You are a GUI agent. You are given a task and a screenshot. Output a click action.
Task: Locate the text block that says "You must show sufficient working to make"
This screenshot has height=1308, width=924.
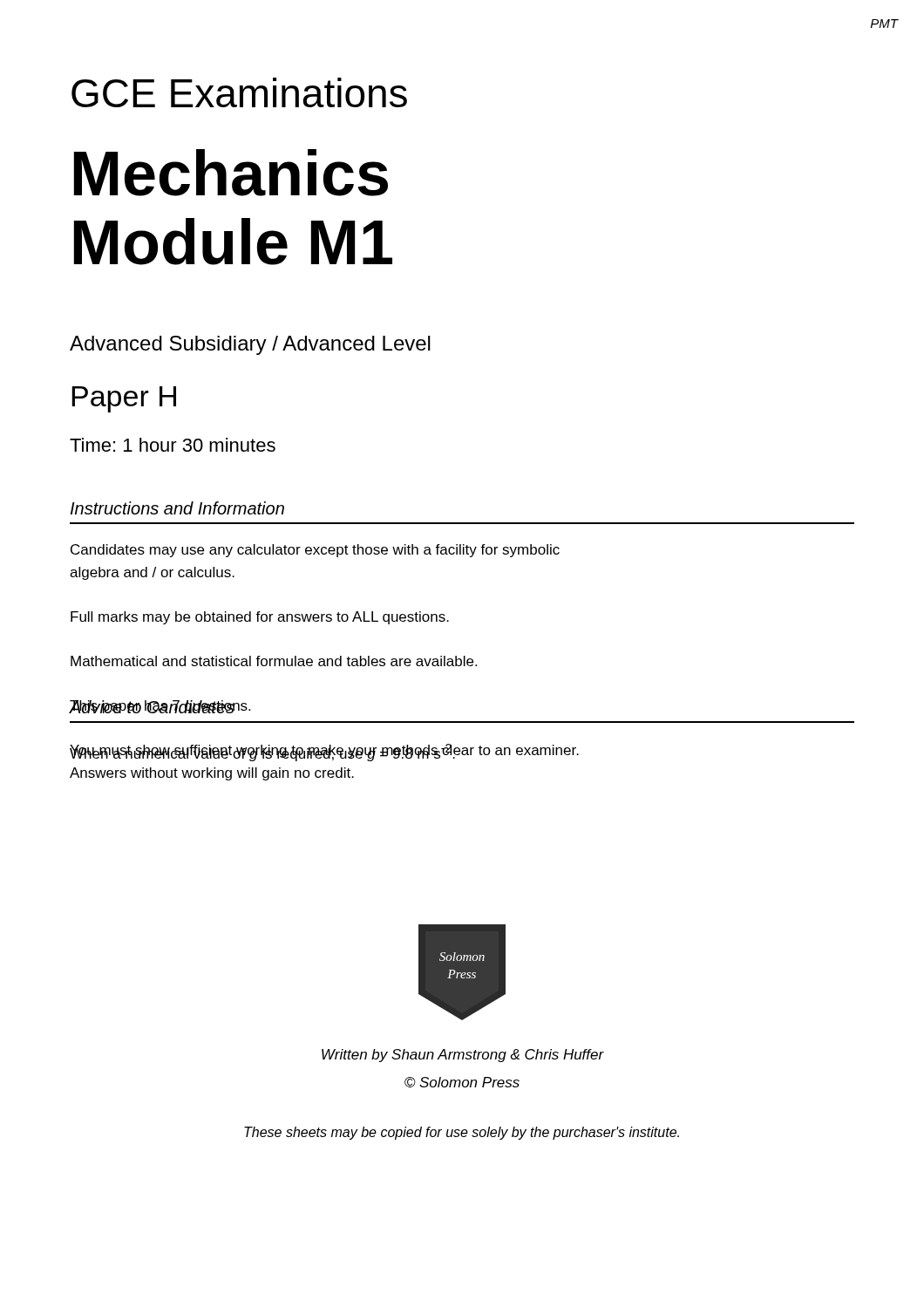click(x=325, y=761)
